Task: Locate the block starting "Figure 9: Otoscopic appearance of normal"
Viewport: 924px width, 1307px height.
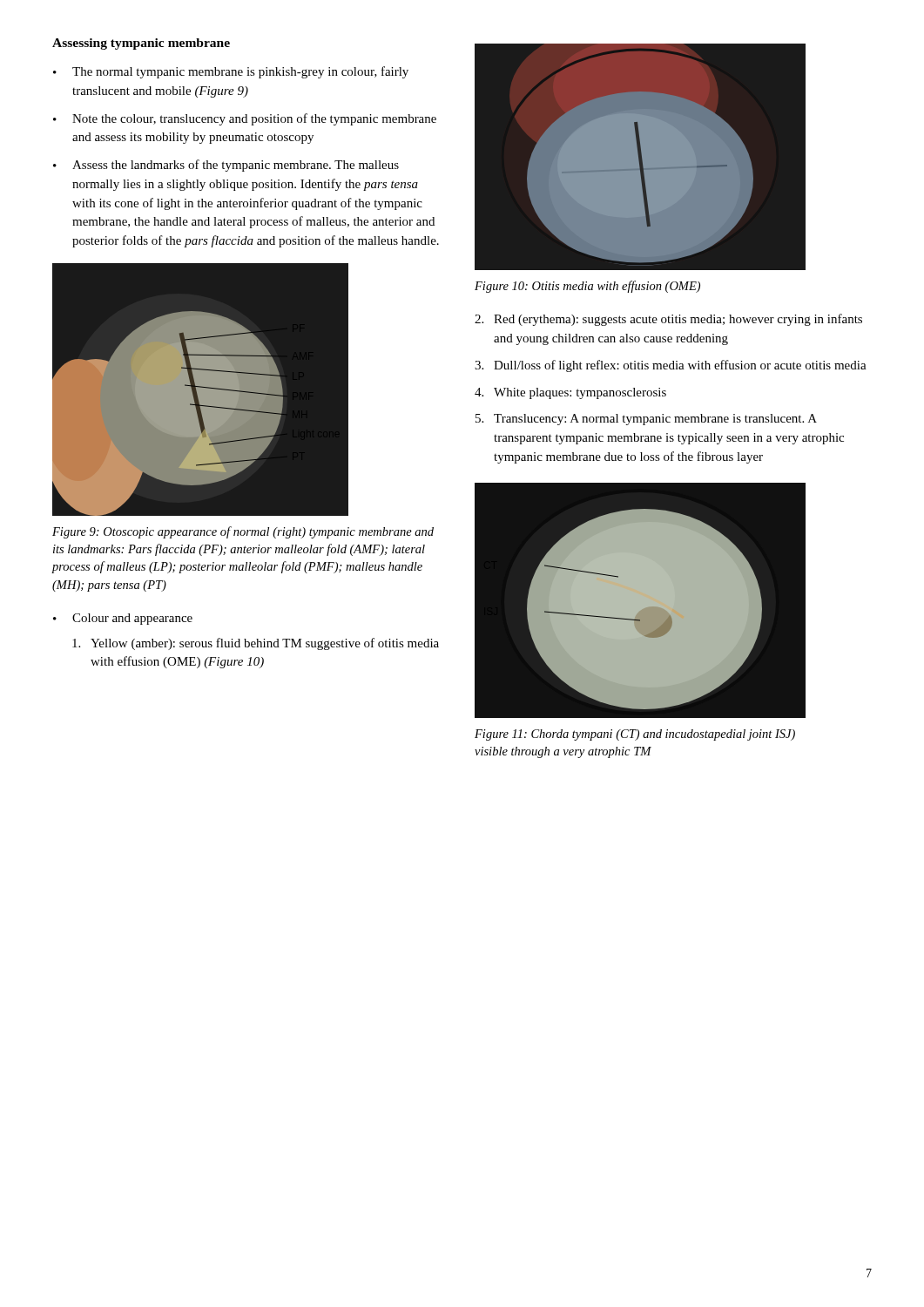Action: [x=243, y=558]
